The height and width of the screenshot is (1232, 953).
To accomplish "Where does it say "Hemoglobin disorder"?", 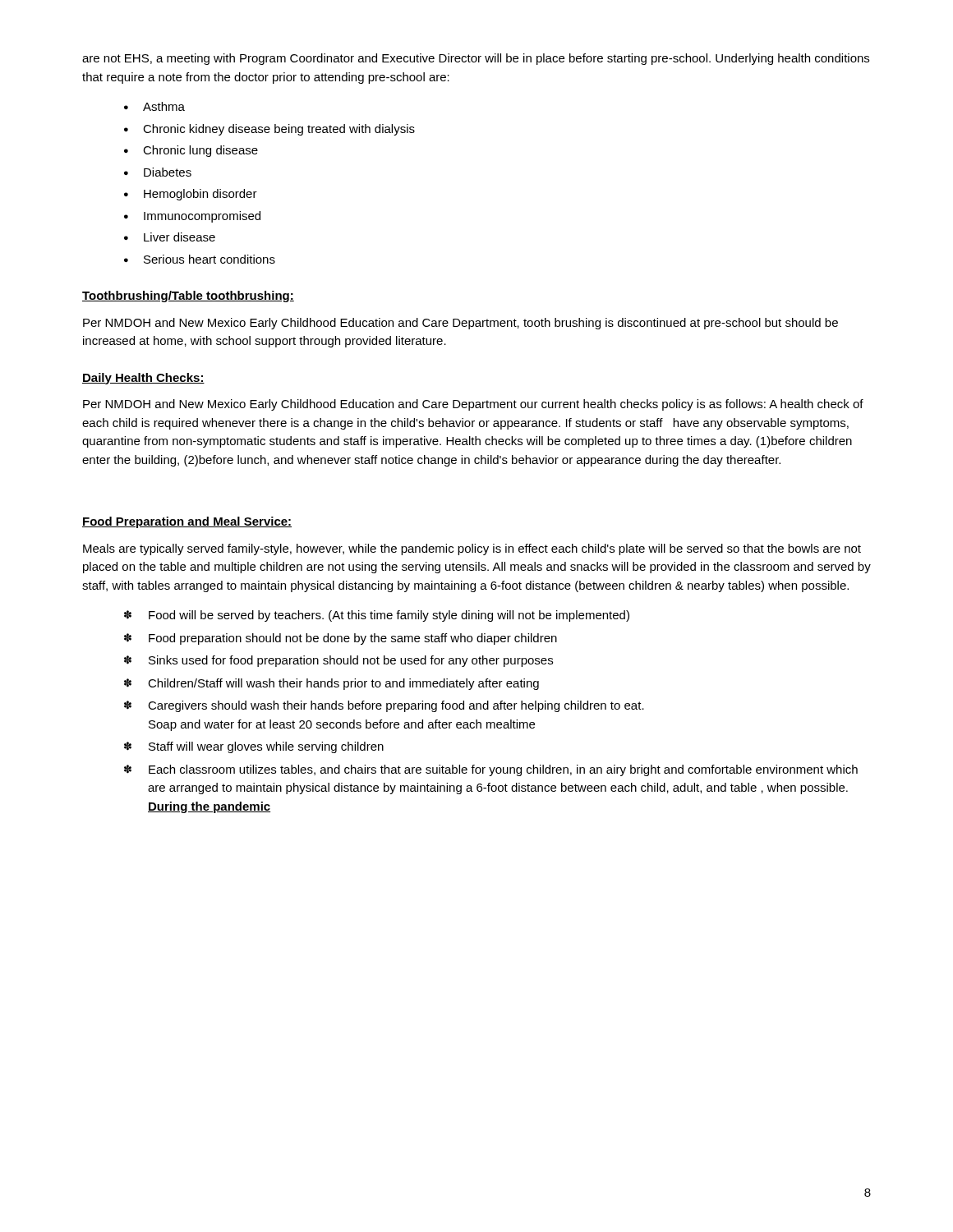I will click(200, 193).
